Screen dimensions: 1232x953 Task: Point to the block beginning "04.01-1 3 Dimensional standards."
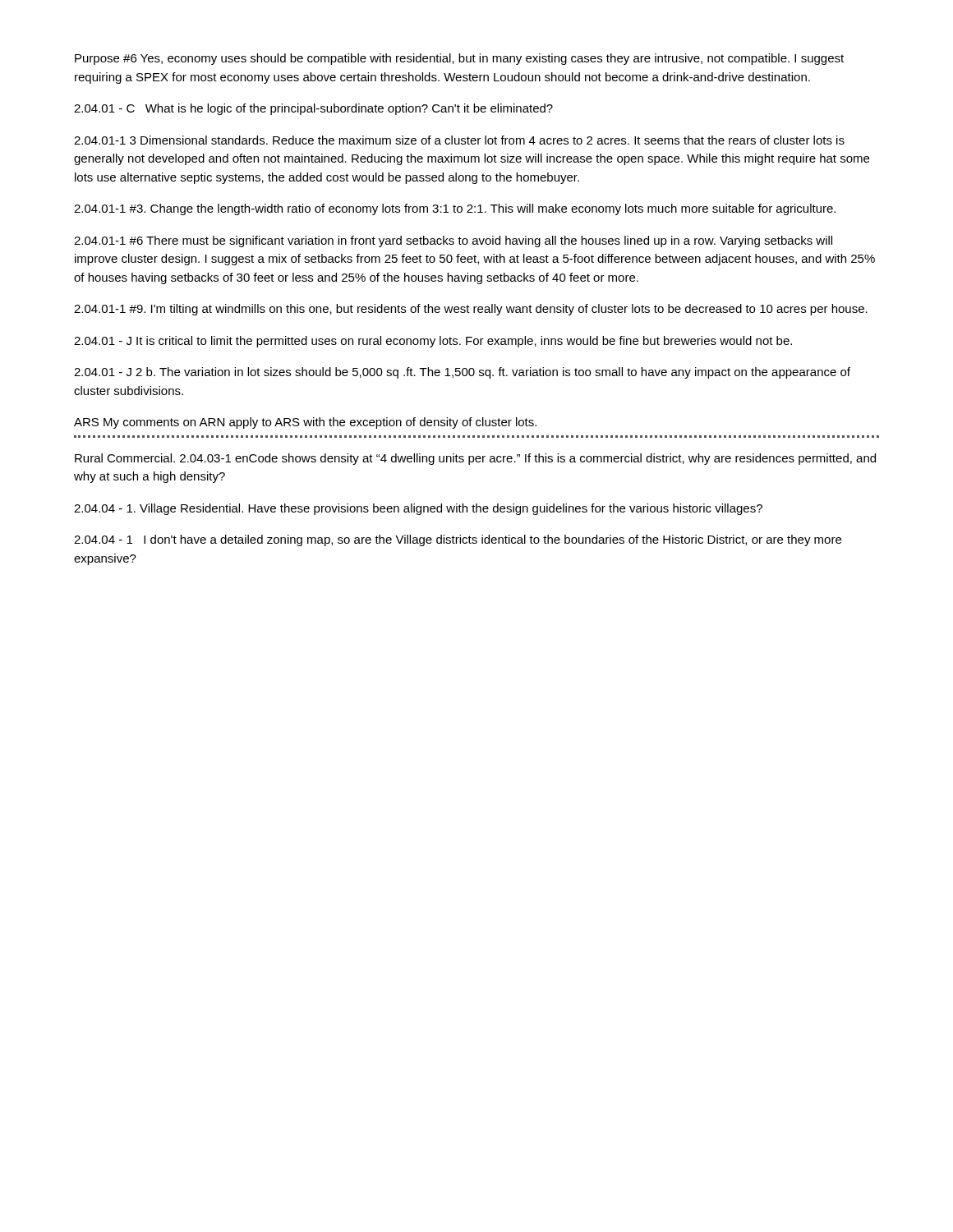[x=472, y=158]
